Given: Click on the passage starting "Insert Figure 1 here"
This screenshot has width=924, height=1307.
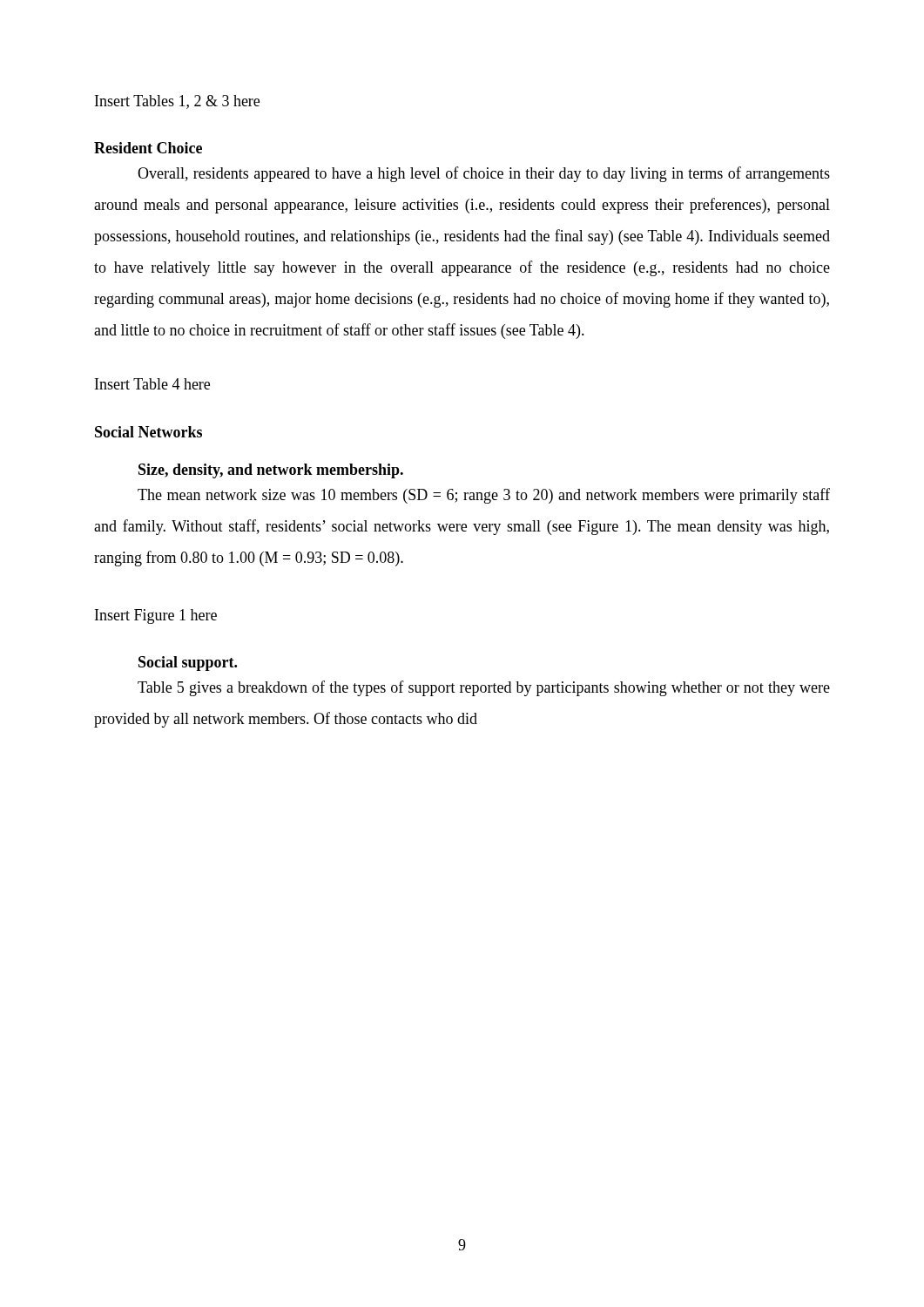Looking at the screenshot, I should [156, 615].
